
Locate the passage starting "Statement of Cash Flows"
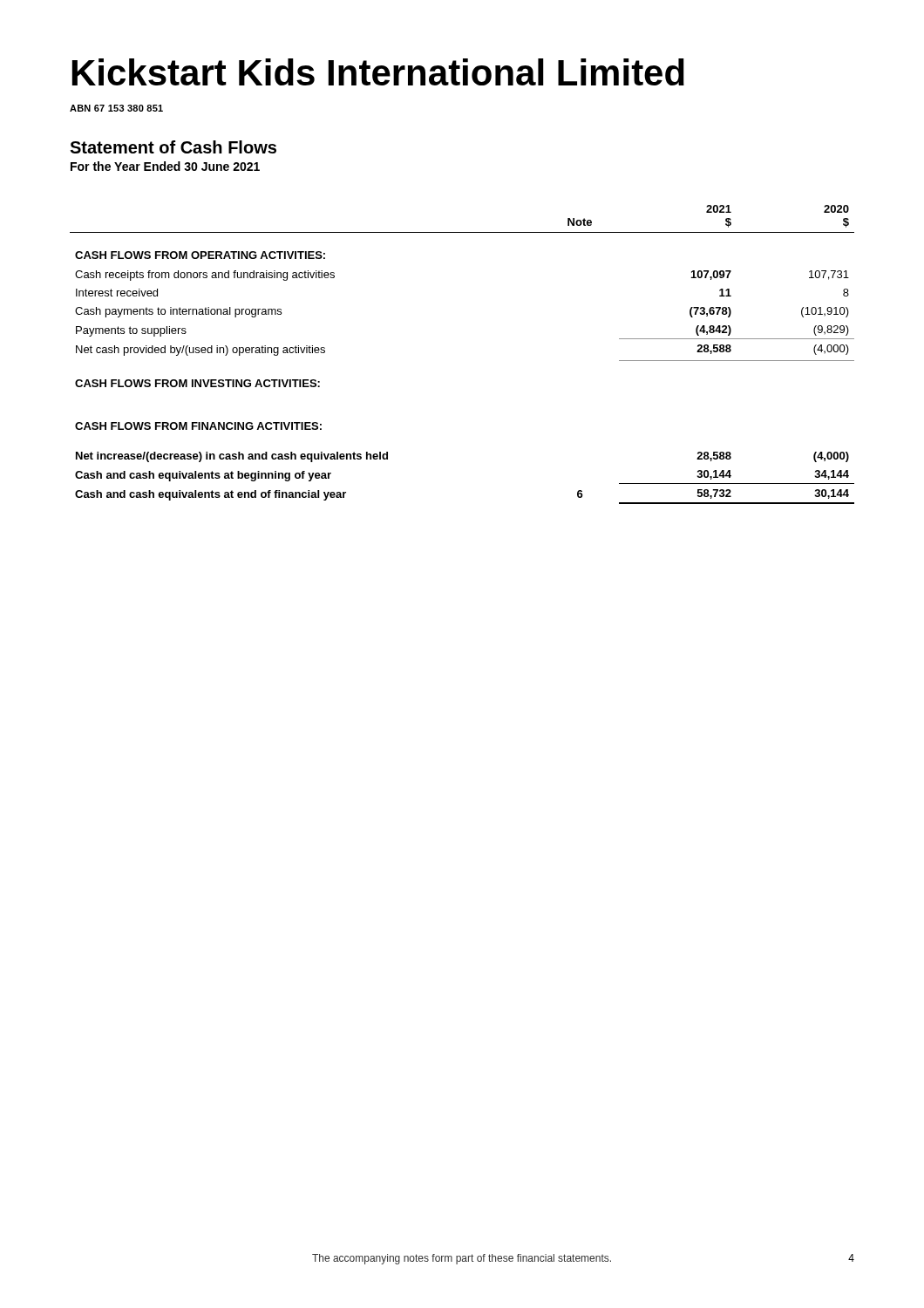[x=173, y=147]
